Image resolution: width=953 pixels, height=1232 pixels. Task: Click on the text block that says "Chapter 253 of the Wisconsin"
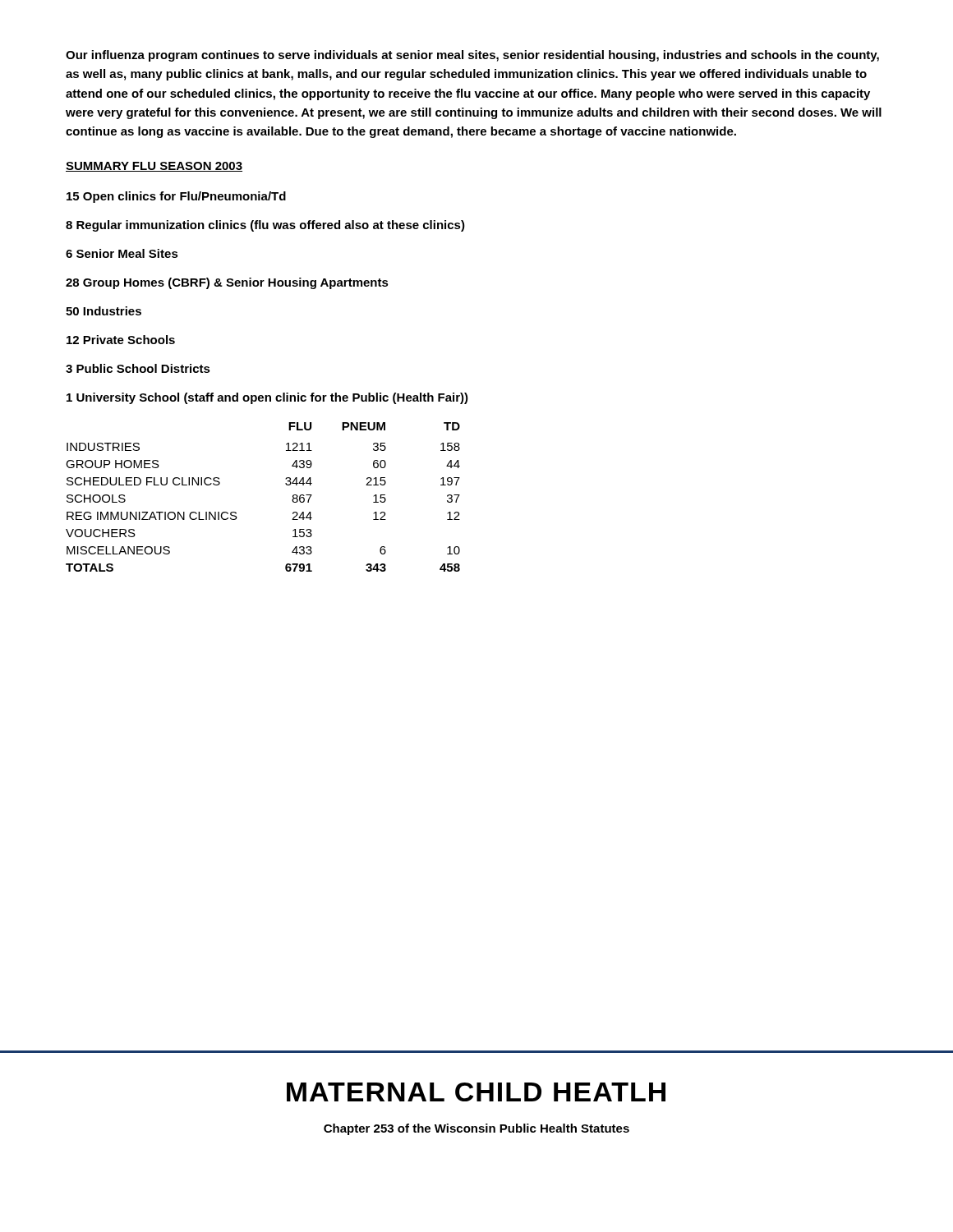coord(476,1128)
